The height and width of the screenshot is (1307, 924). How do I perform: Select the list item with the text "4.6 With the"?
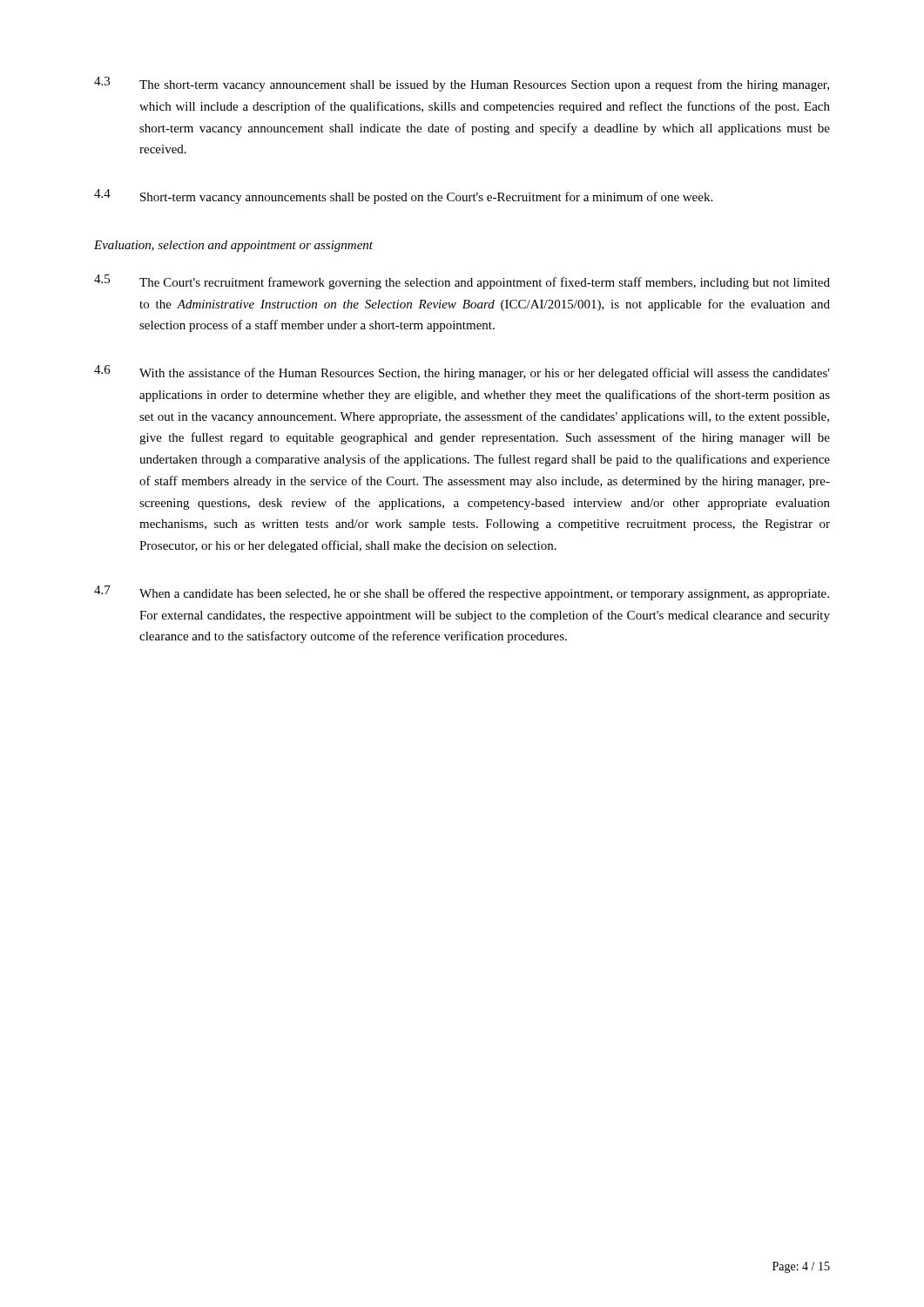(462, 459)
